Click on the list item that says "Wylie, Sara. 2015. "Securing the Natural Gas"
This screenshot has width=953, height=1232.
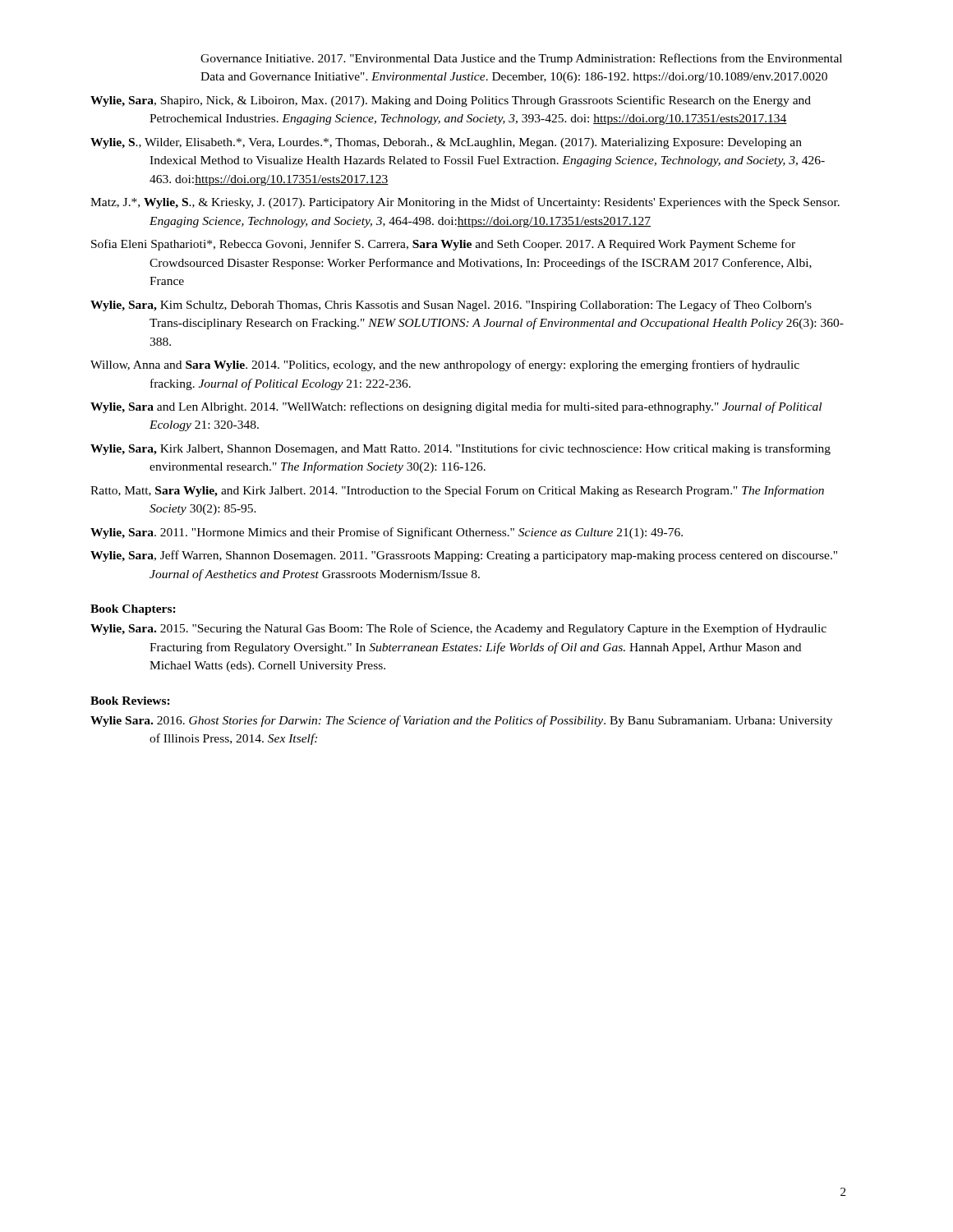pos(458,646)
